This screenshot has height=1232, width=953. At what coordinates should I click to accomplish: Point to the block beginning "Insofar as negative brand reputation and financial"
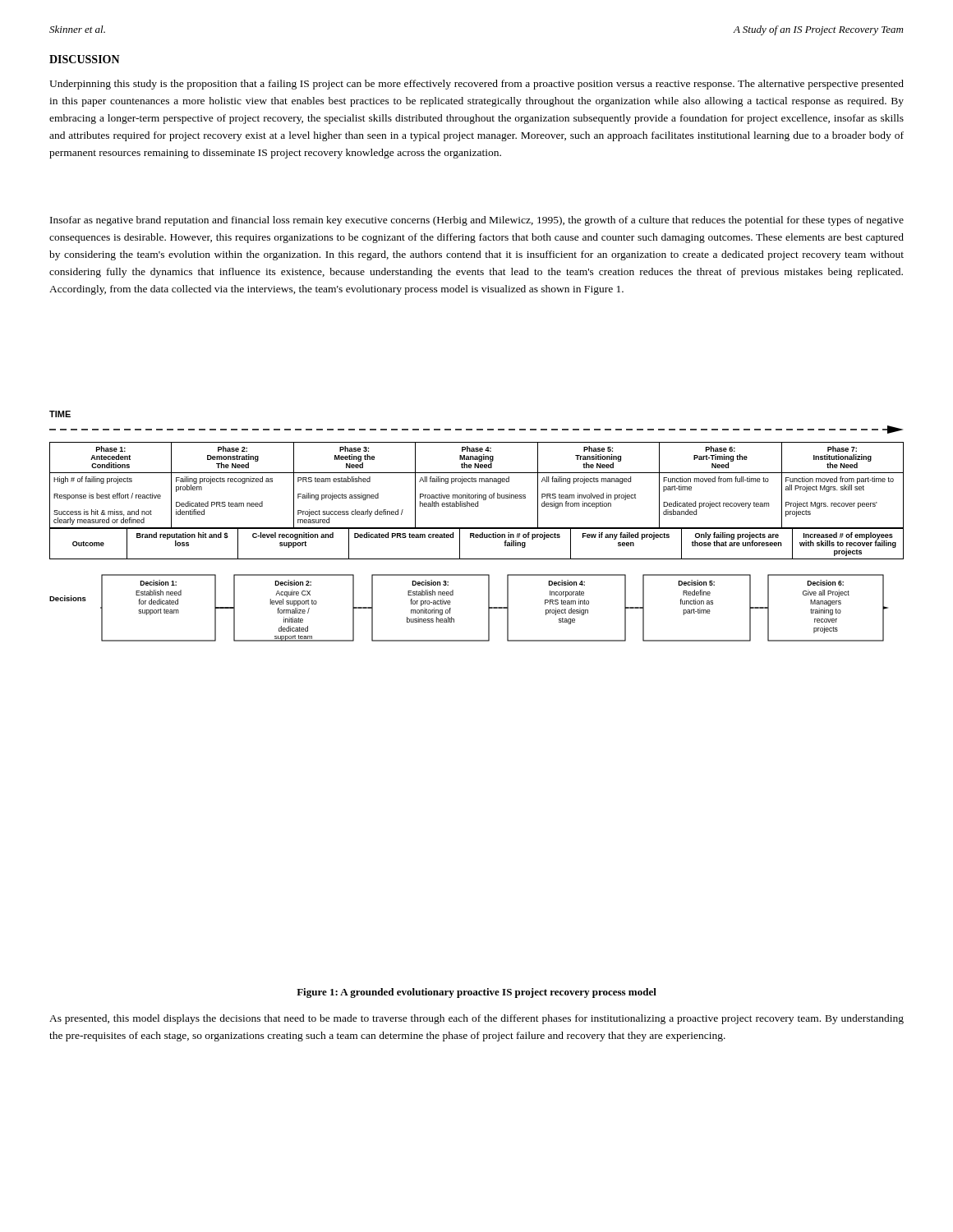pyautogui.click(x=476, y=254)
